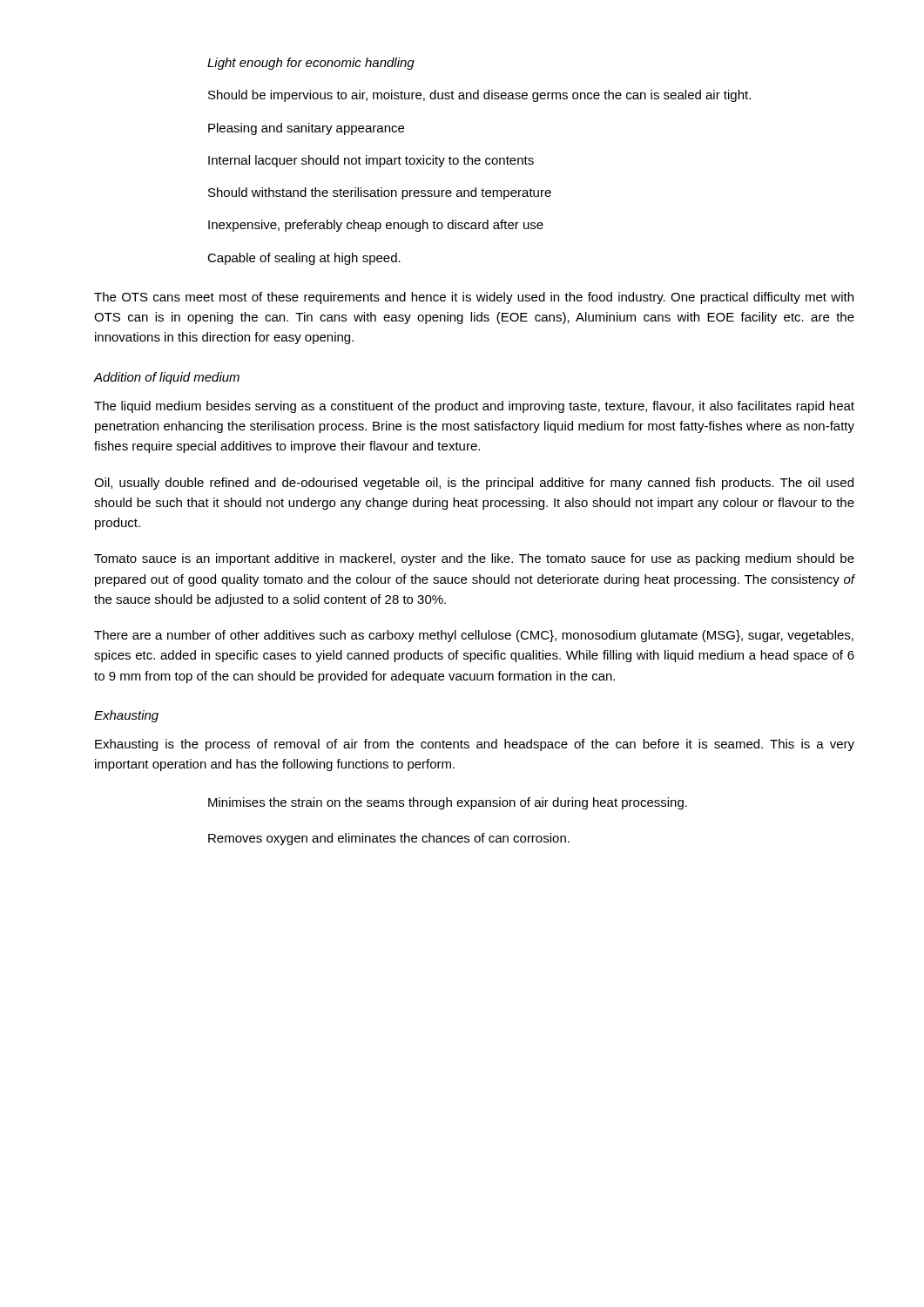
Task: Select the text block containing "Tomato sauce is an important"
Action: point(474,579)
